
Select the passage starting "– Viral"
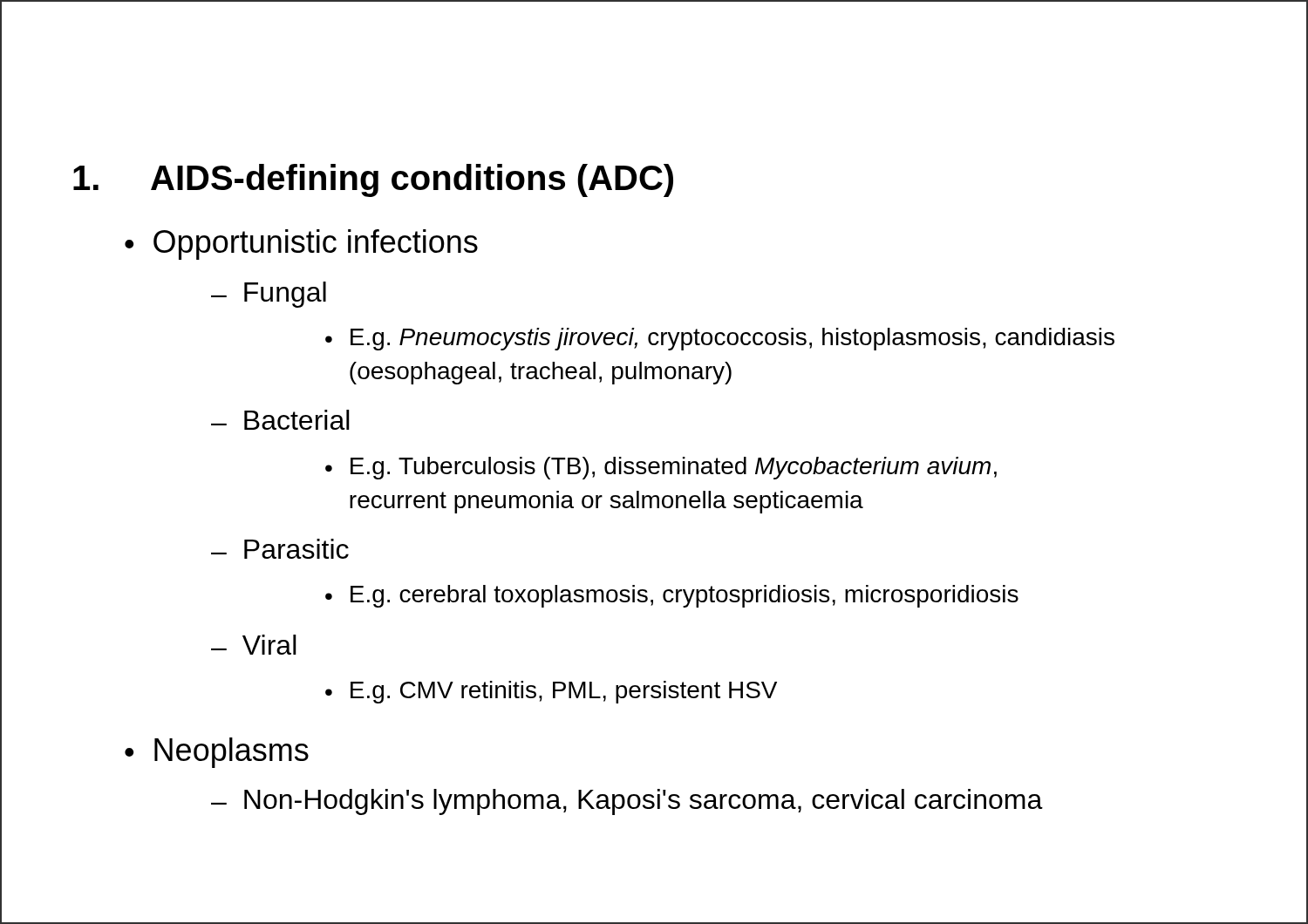[254, 647]
